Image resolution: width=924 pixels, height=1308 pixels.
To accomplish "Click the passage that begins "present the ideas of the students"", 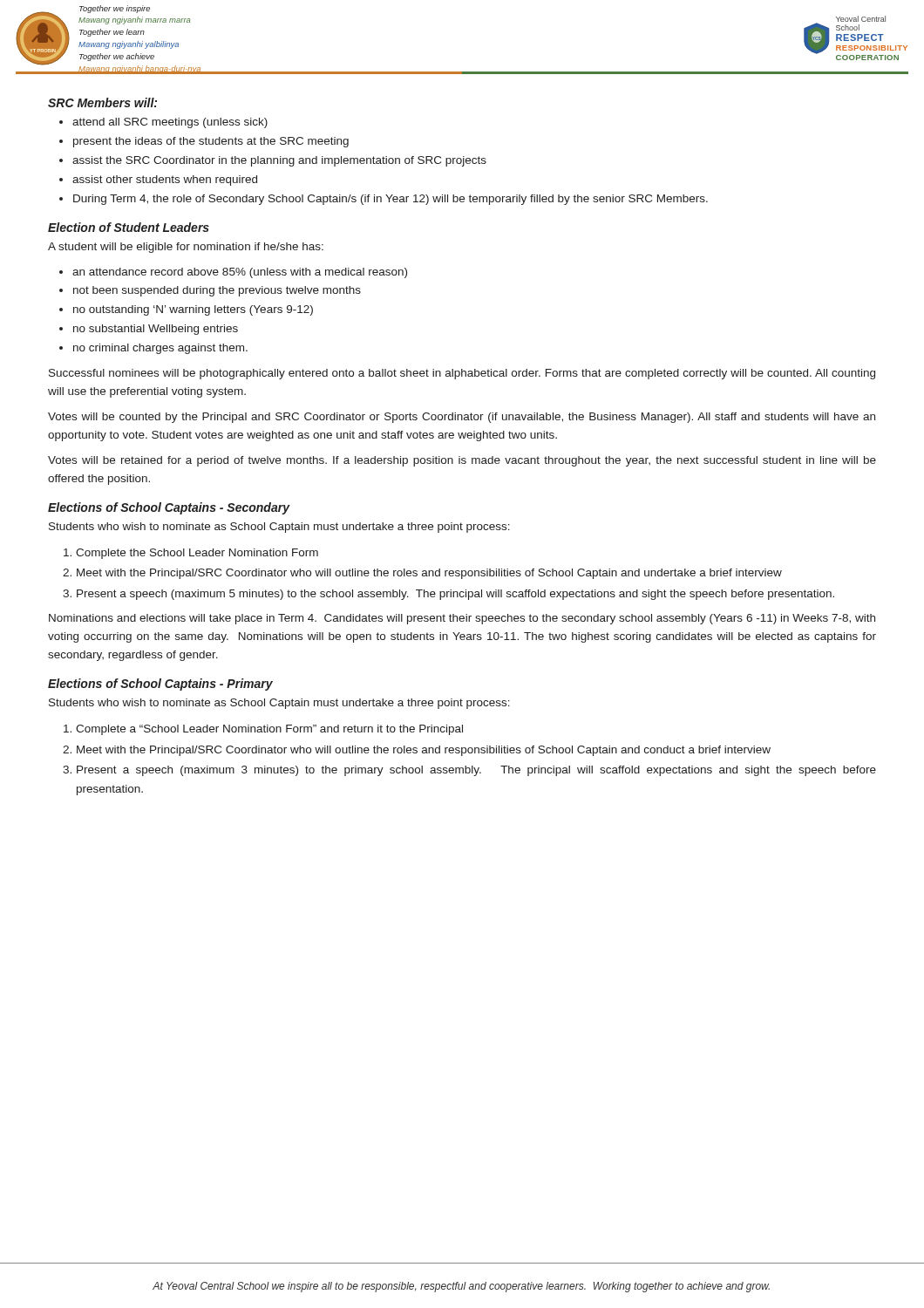I will [211, 141].
